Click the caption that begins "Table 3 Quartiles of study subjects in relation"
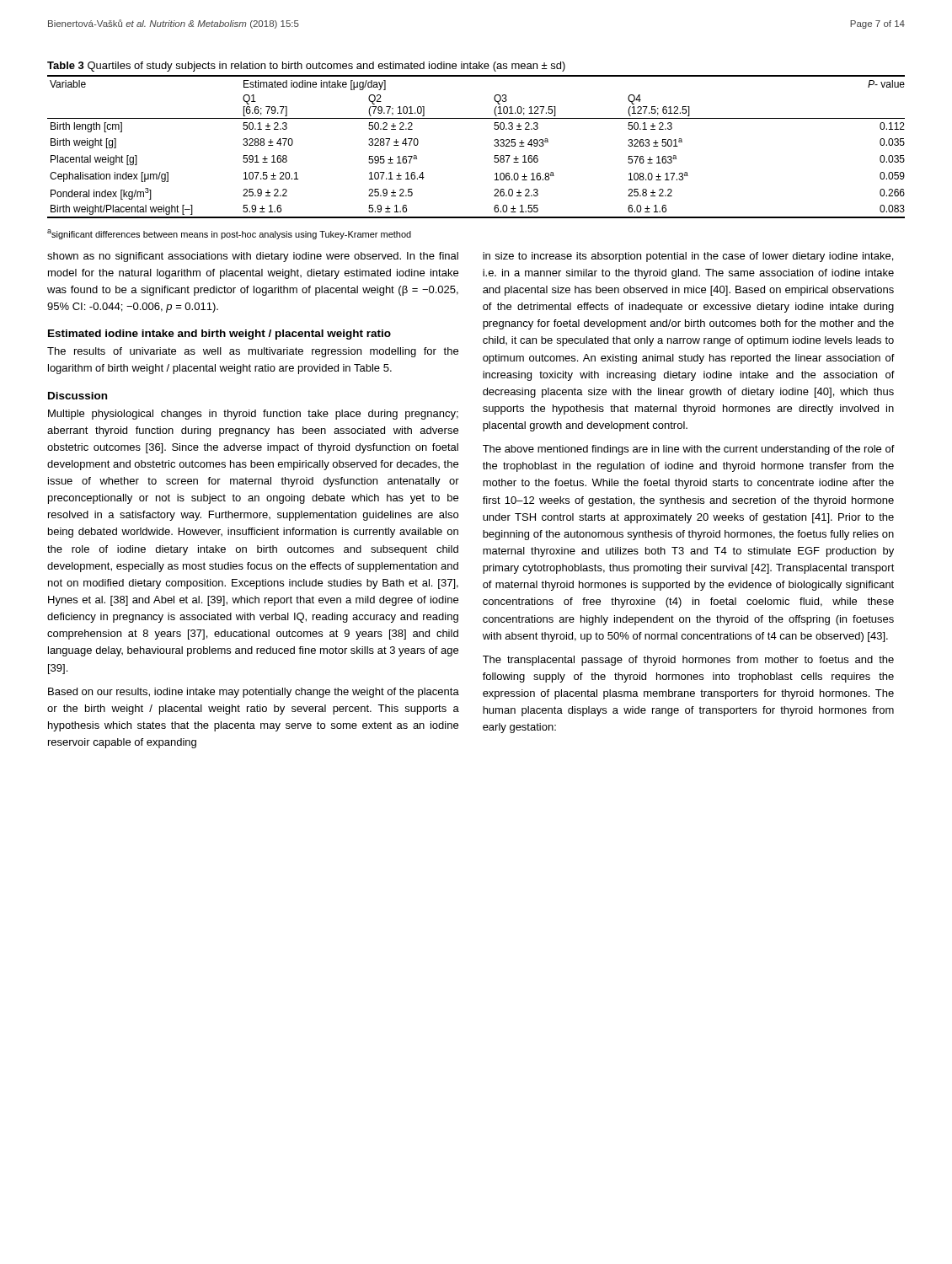The image size is (952, 1264). tap(306, 65)
